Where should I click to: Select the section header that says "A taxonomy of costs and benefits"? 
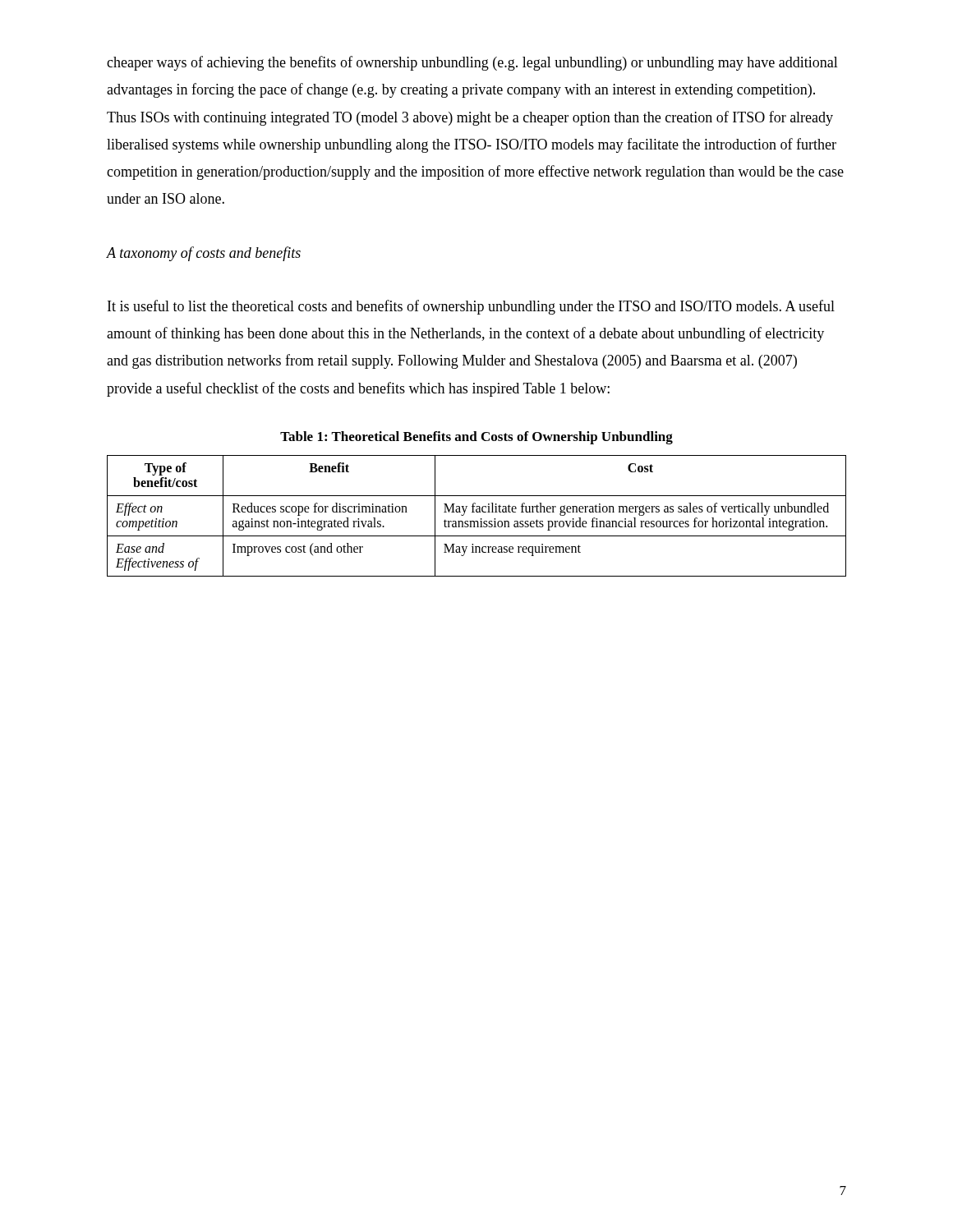click(x=204, y=253)
